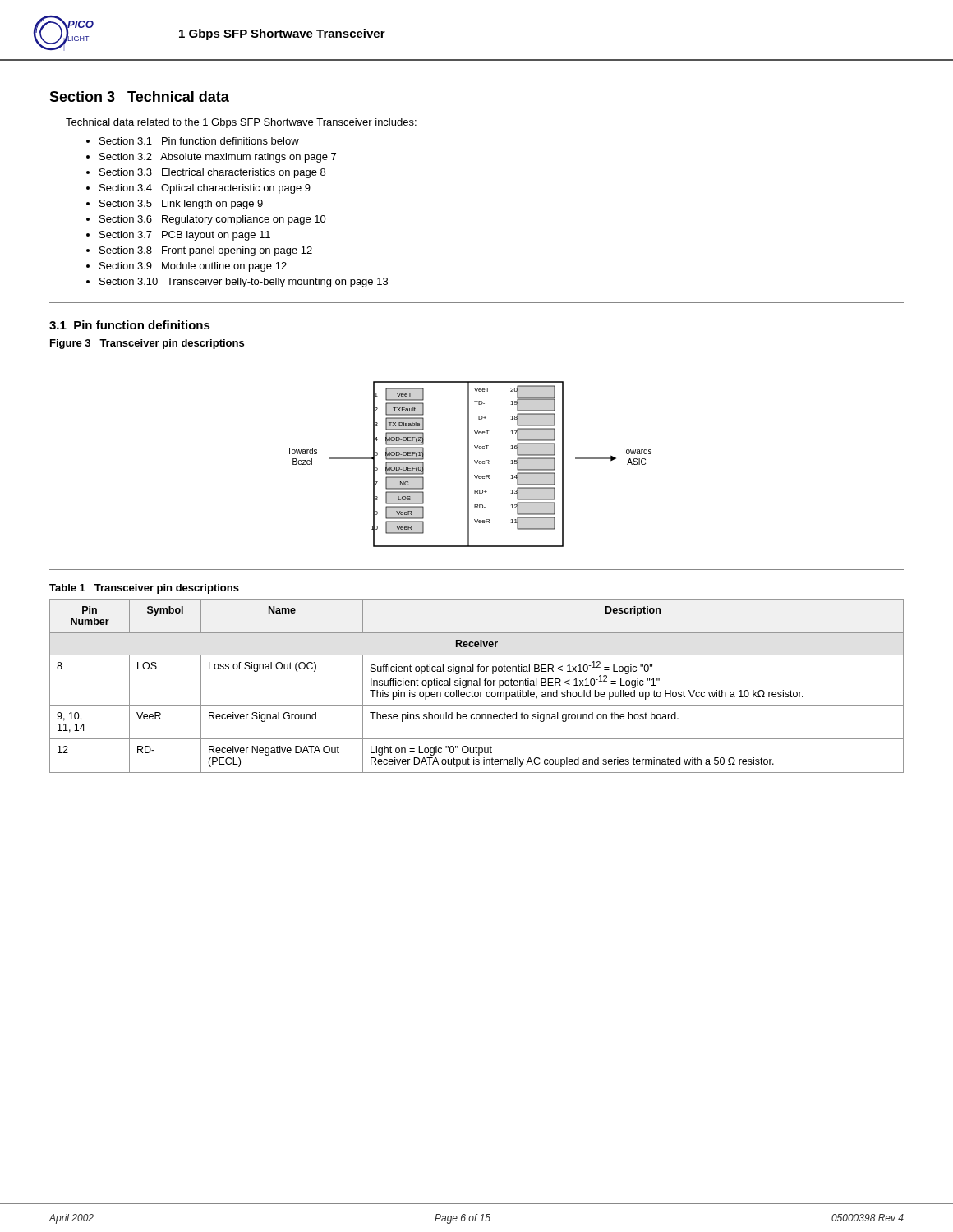Click on the element starting "Section 3.9 Module outline"

point(193,266)
